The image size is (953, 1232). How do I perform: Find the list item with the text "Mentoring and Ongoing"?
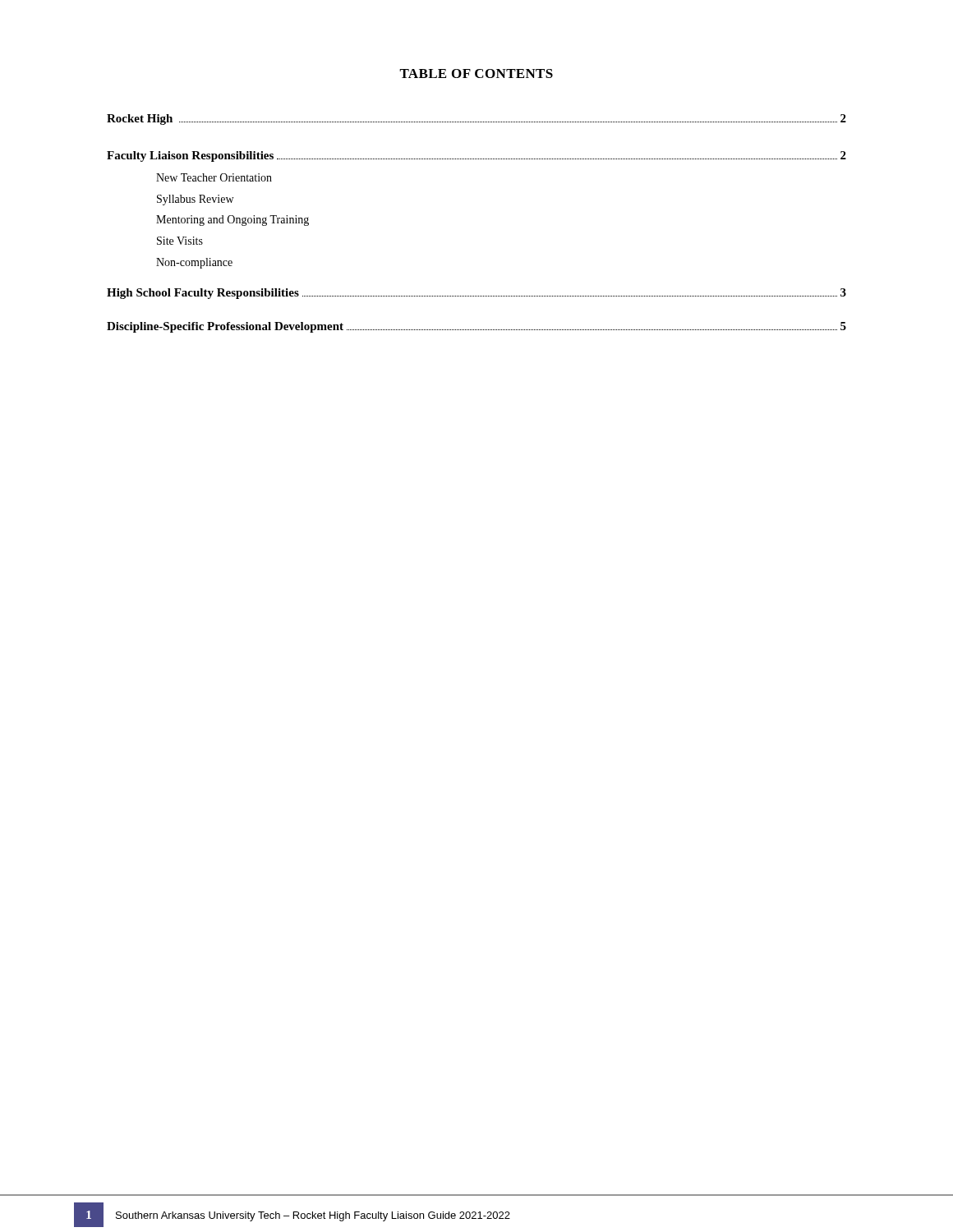click(x=233, y=220)
